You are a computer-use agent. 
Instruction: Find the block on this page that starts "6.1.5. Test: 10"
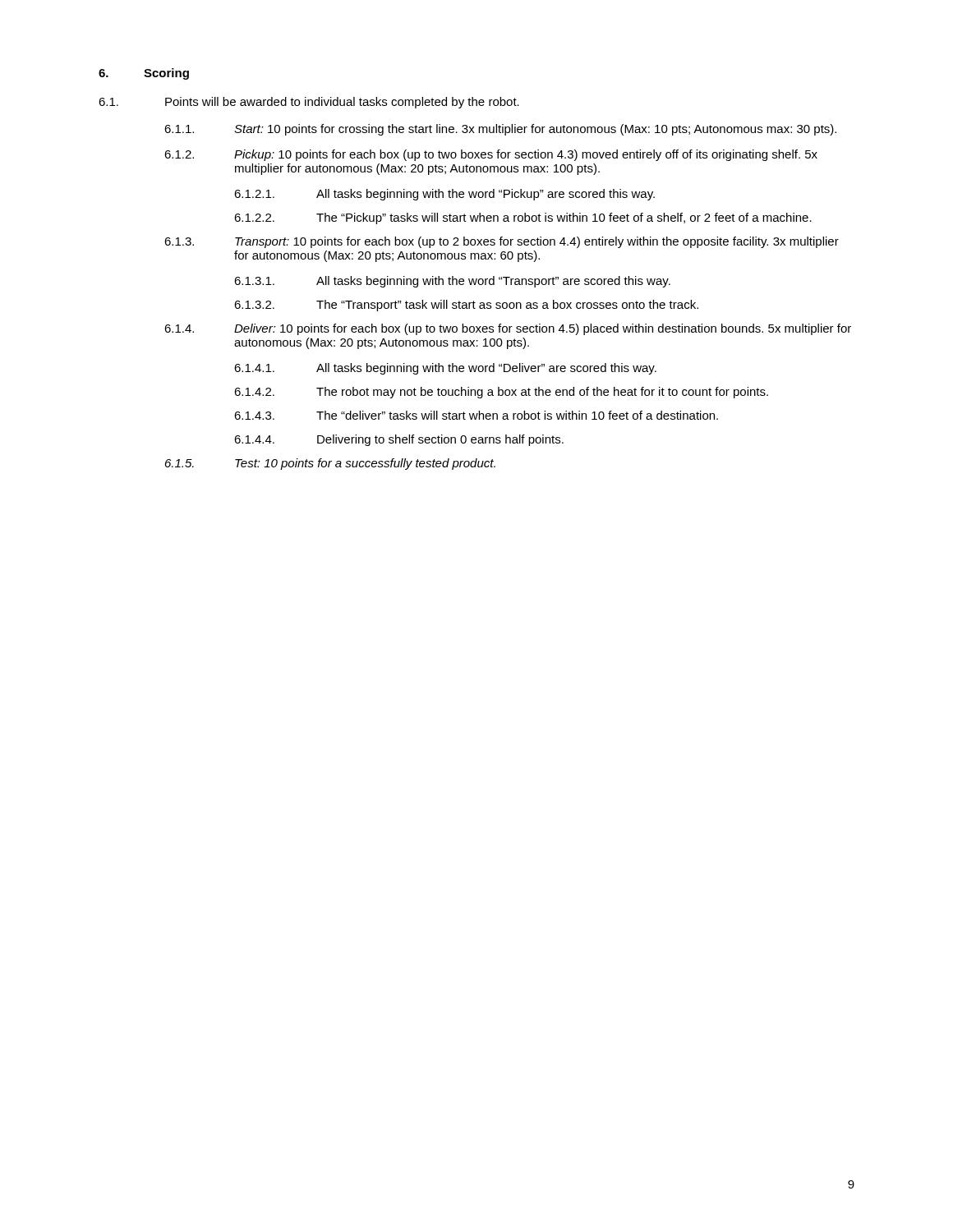[x=330, y=464]
